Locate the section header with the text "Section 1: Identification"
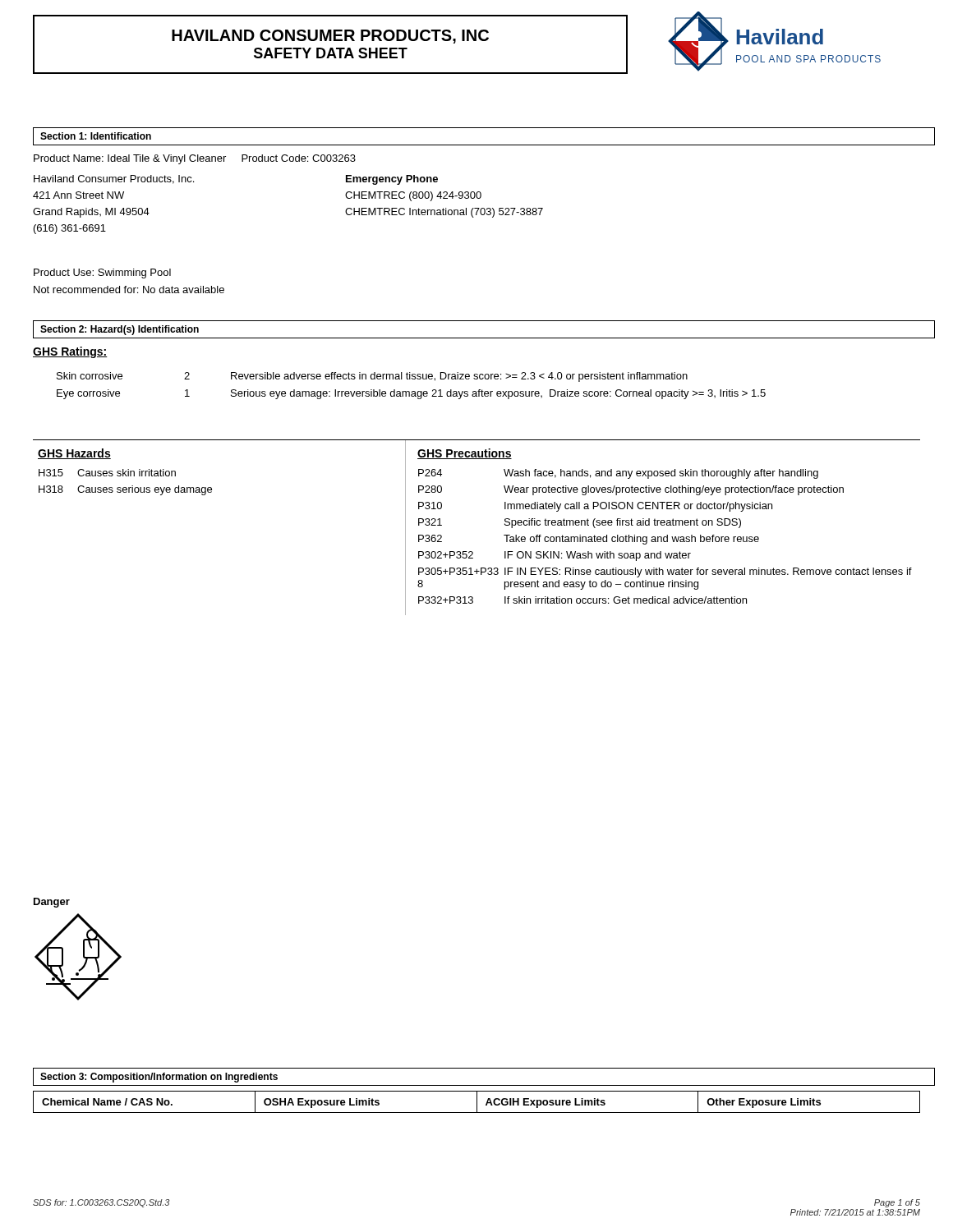Screen dimensions: 1232x953 96,136
